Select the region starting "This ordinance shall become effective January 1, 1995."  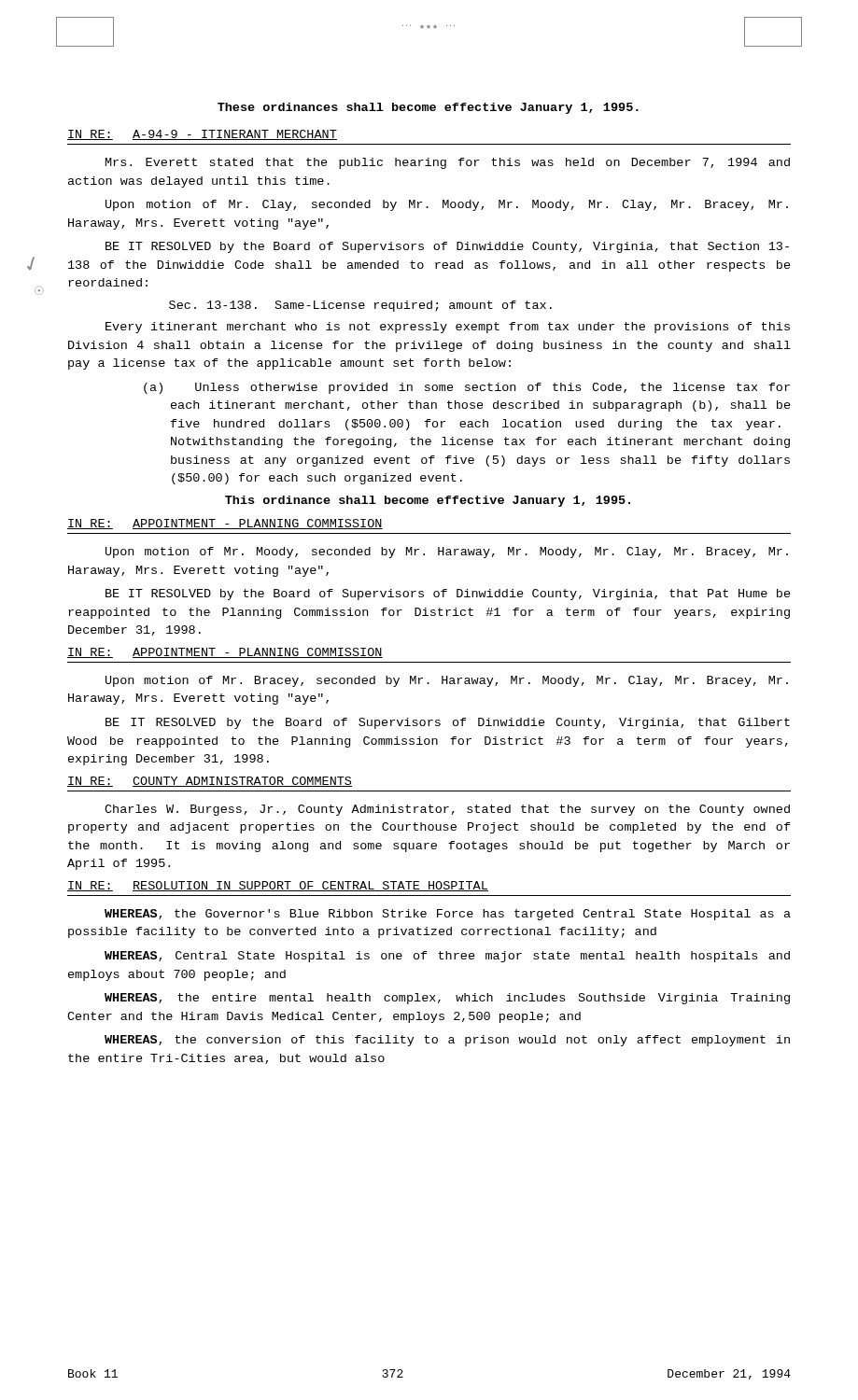(429, 501)
